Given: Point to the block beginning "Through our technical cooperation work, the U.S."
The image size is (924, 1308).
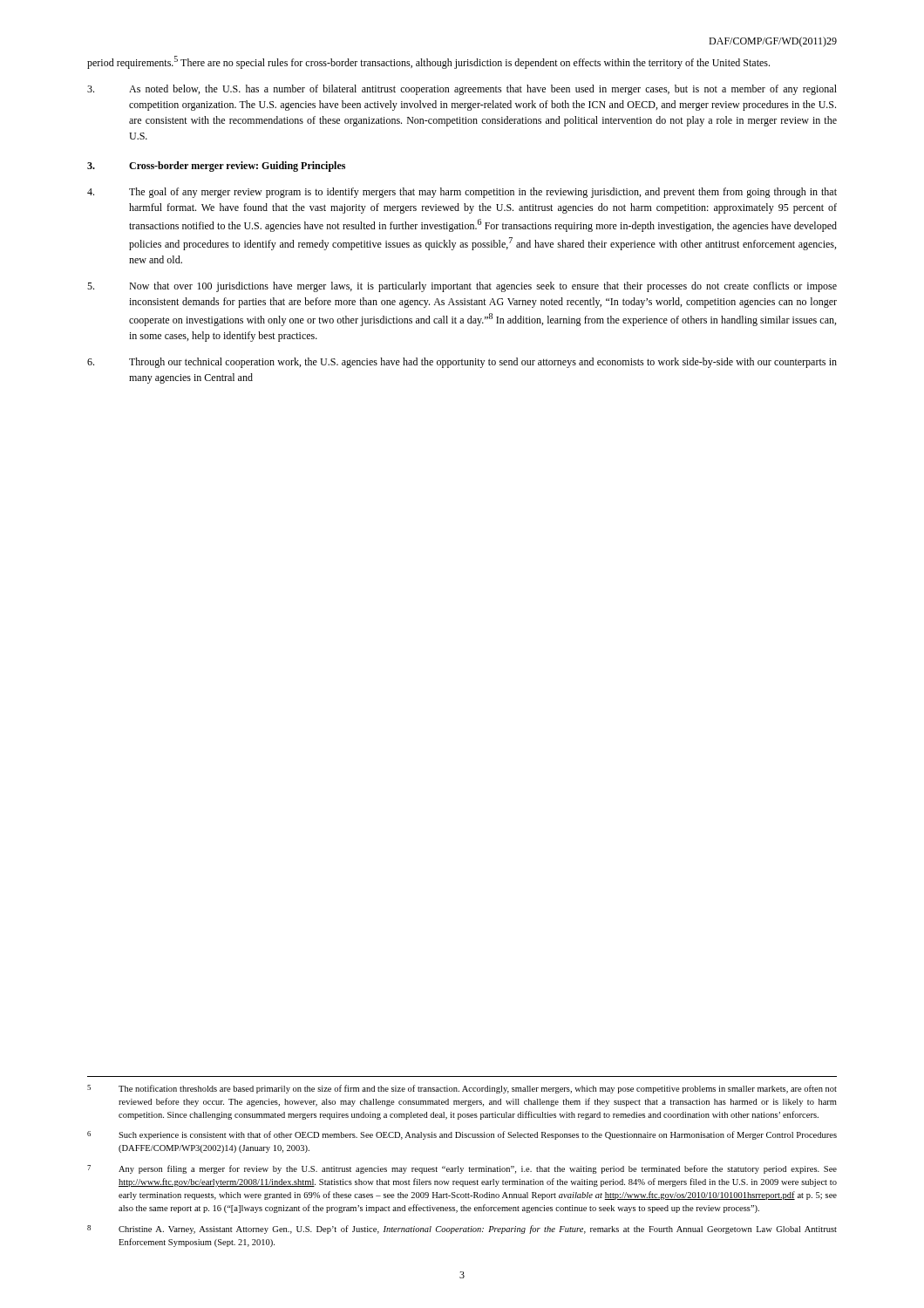Looking at the screenshot, I should (x=462, y=370).
